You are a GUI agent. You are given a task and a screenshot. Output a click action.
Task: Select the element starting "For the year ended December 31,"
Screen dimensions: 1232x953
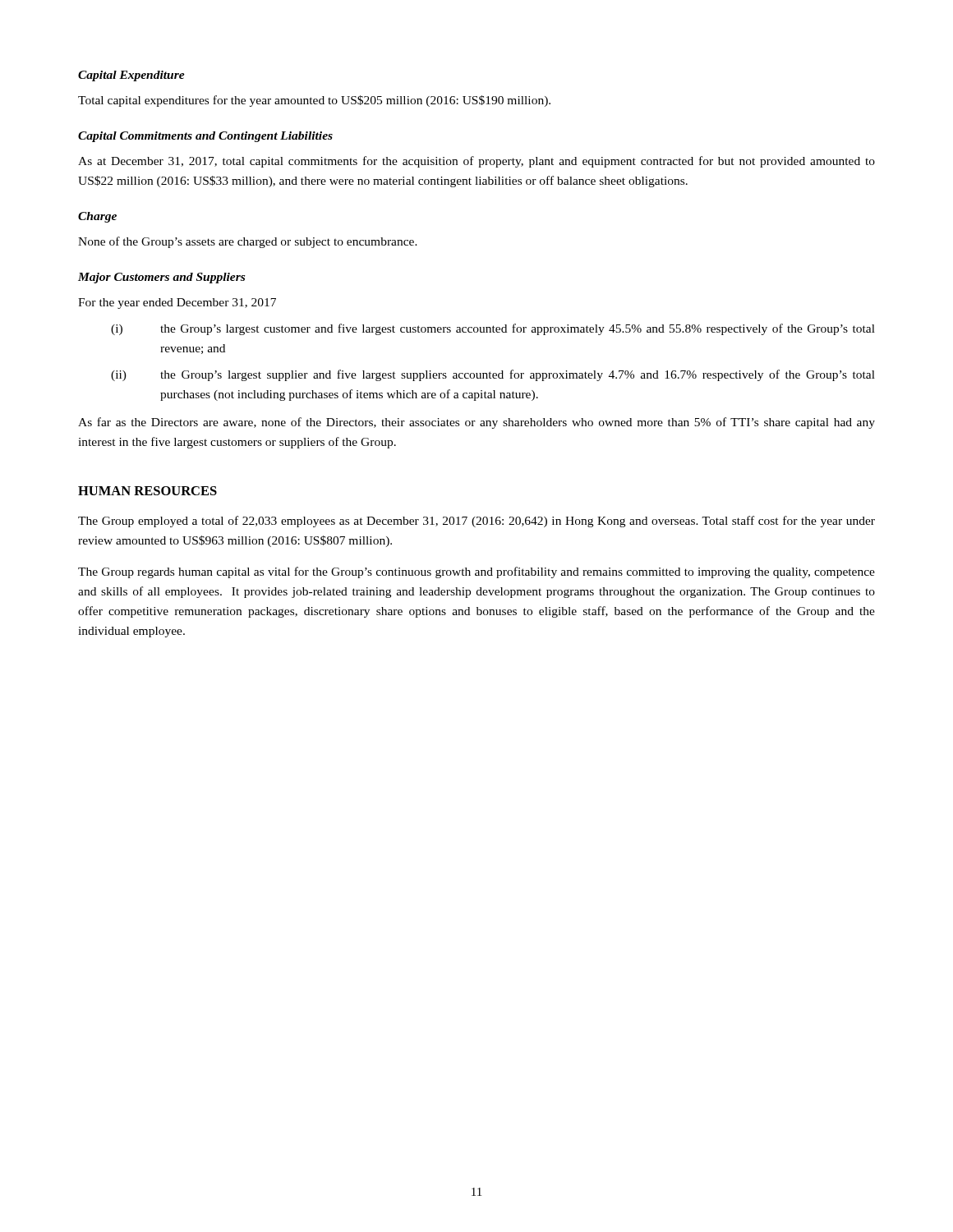177,302
